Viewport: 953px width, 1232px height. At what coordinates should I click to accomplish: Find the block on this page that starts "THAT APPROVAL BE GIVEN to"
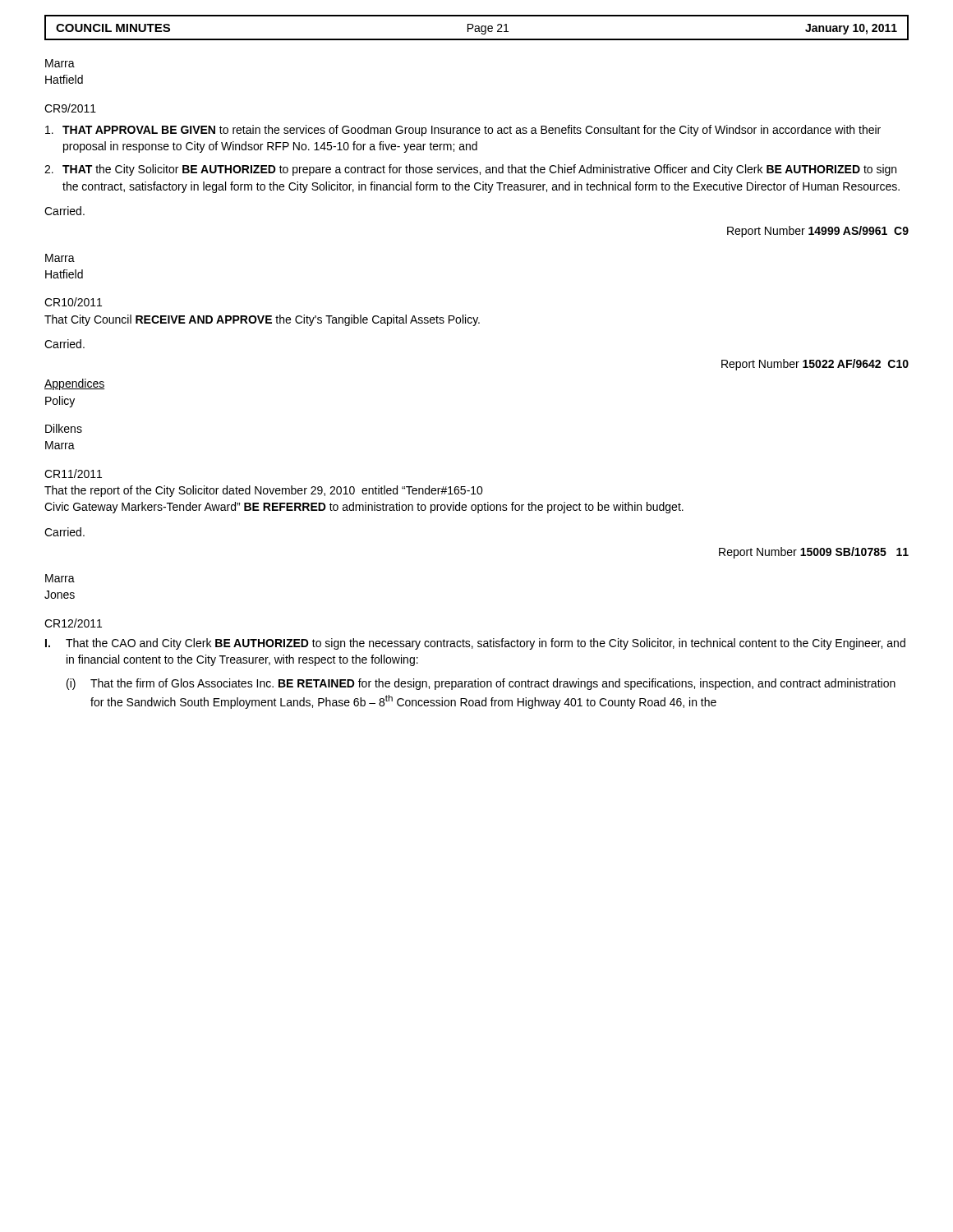[x=476, y=138]
